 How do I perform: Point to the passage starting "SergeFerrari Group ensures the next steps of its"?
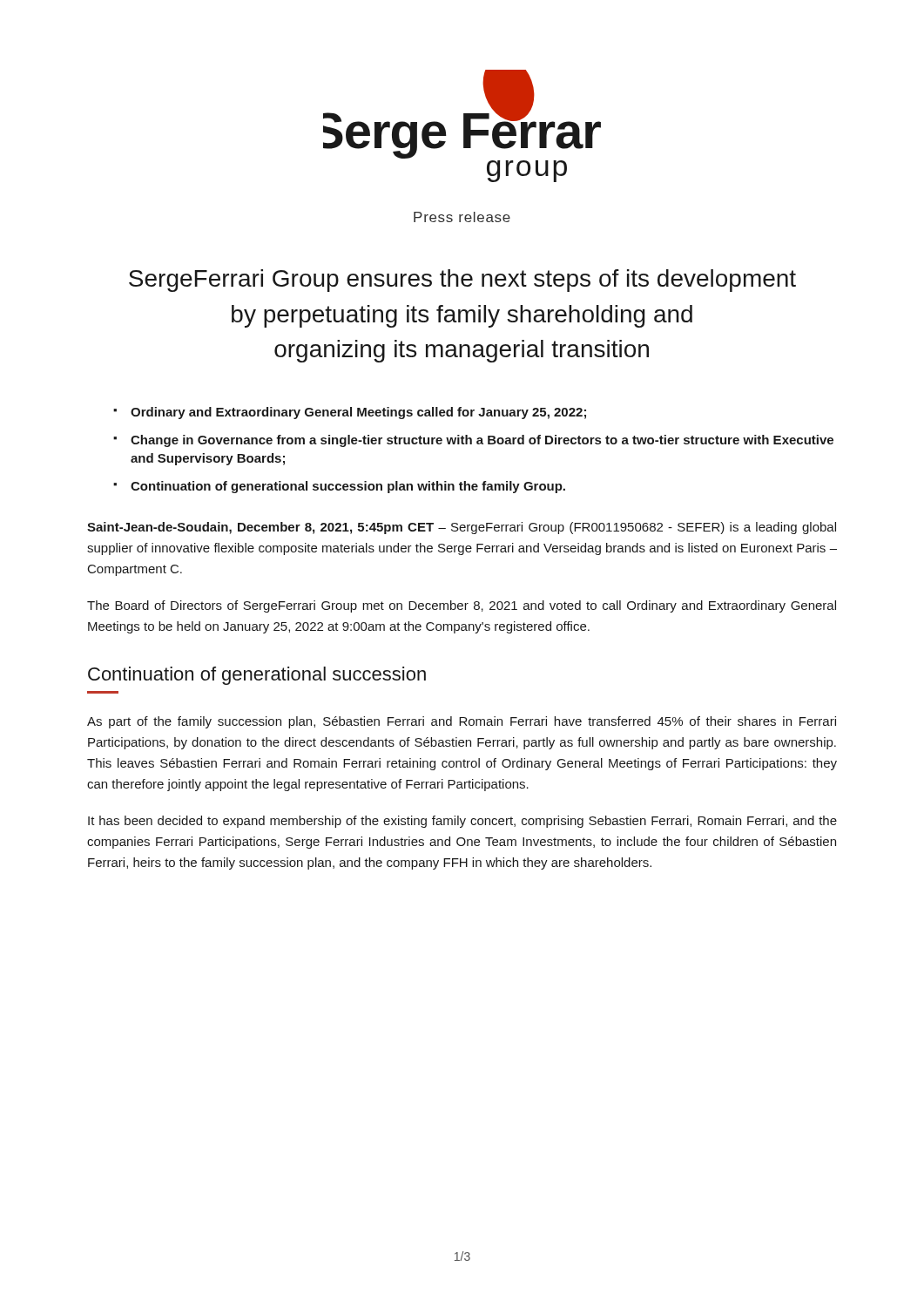(462, 314)
